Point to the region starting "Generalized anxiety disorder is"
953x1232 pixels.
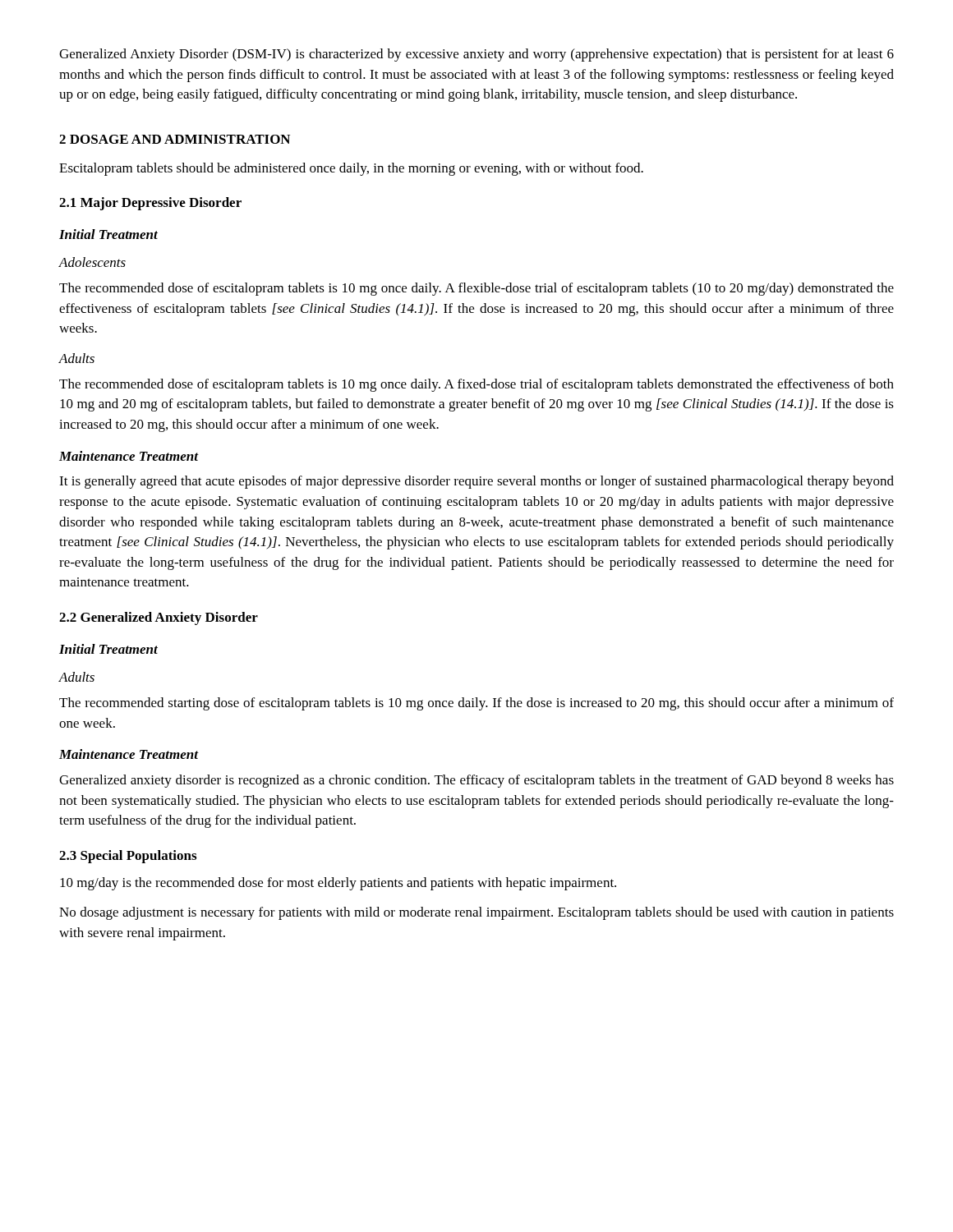tap(476, 800)
